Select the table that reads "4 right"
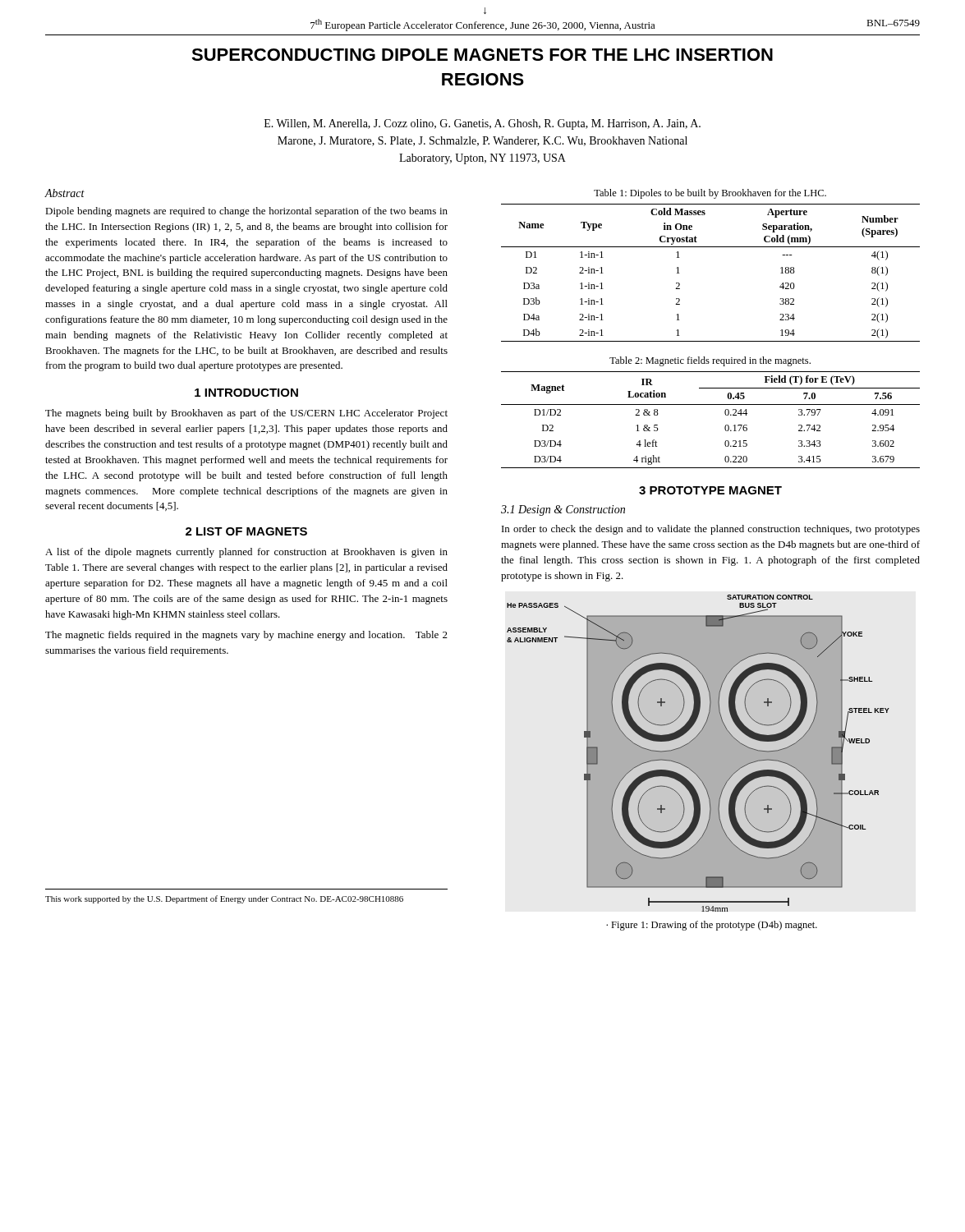The image size is (965, 1232). (710, 420)
